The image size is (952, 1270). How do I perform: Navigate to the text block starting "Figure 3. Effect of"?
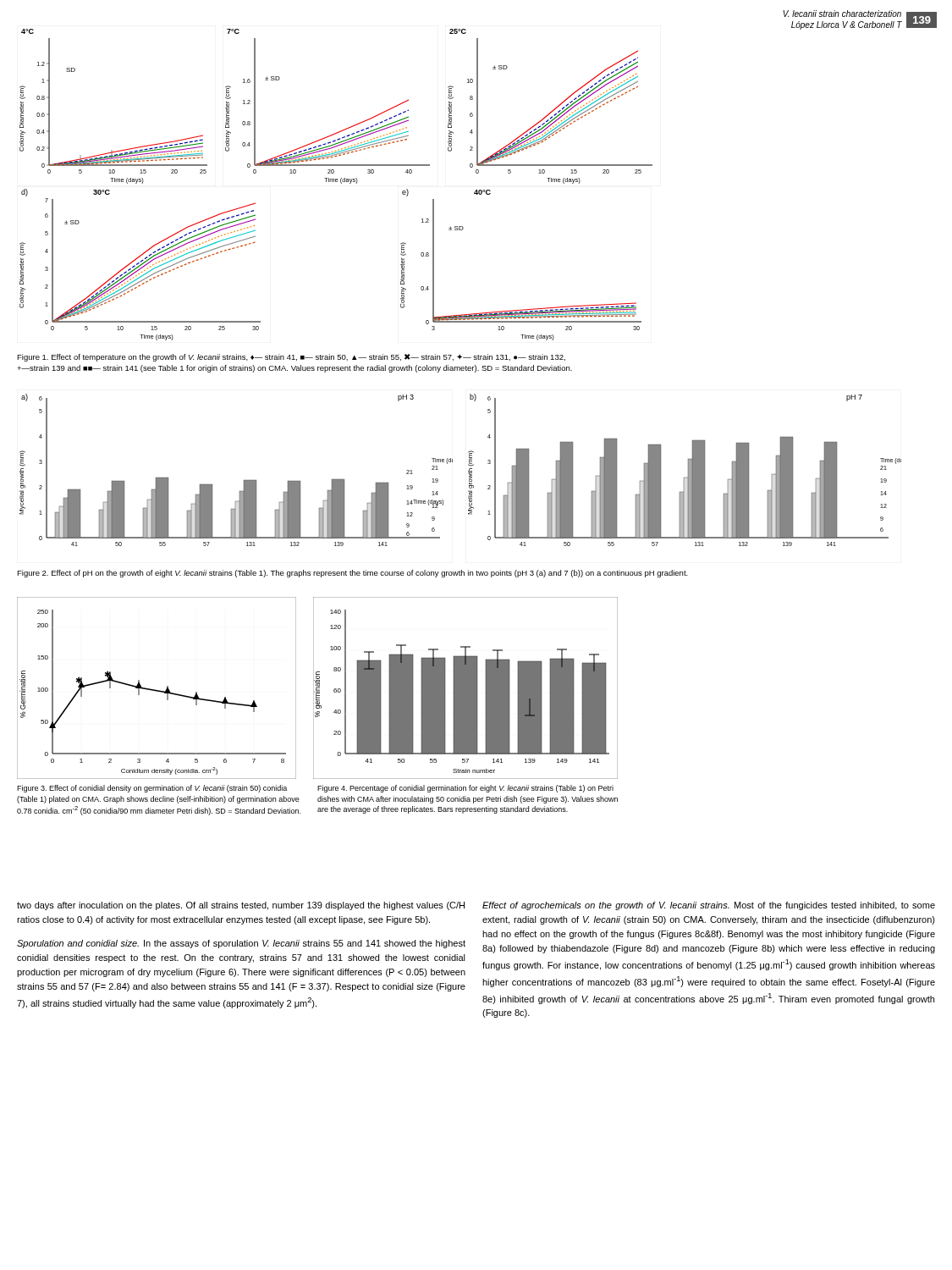159,800
